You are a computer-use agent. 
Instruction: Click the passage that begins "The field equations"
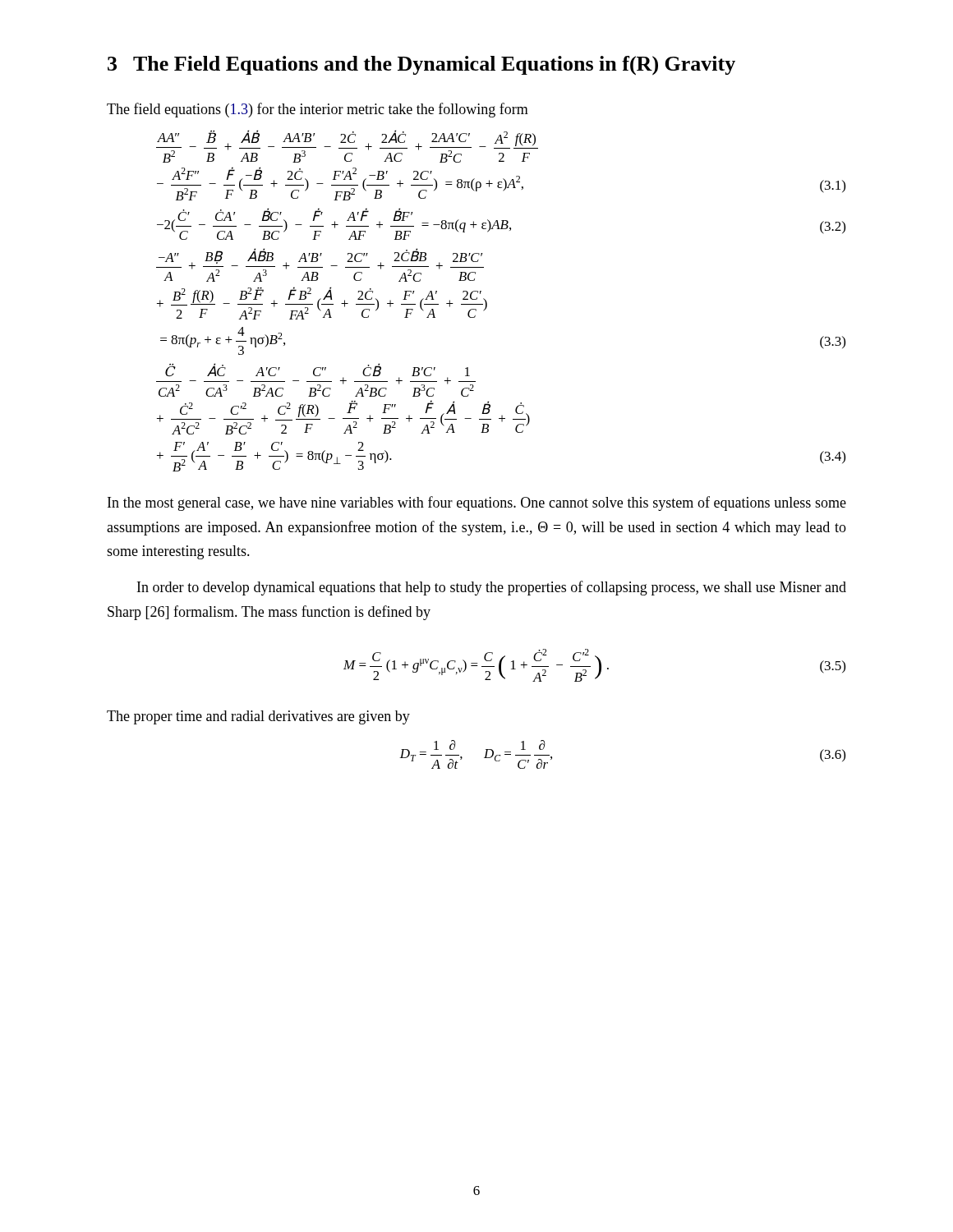pos(317,109)
